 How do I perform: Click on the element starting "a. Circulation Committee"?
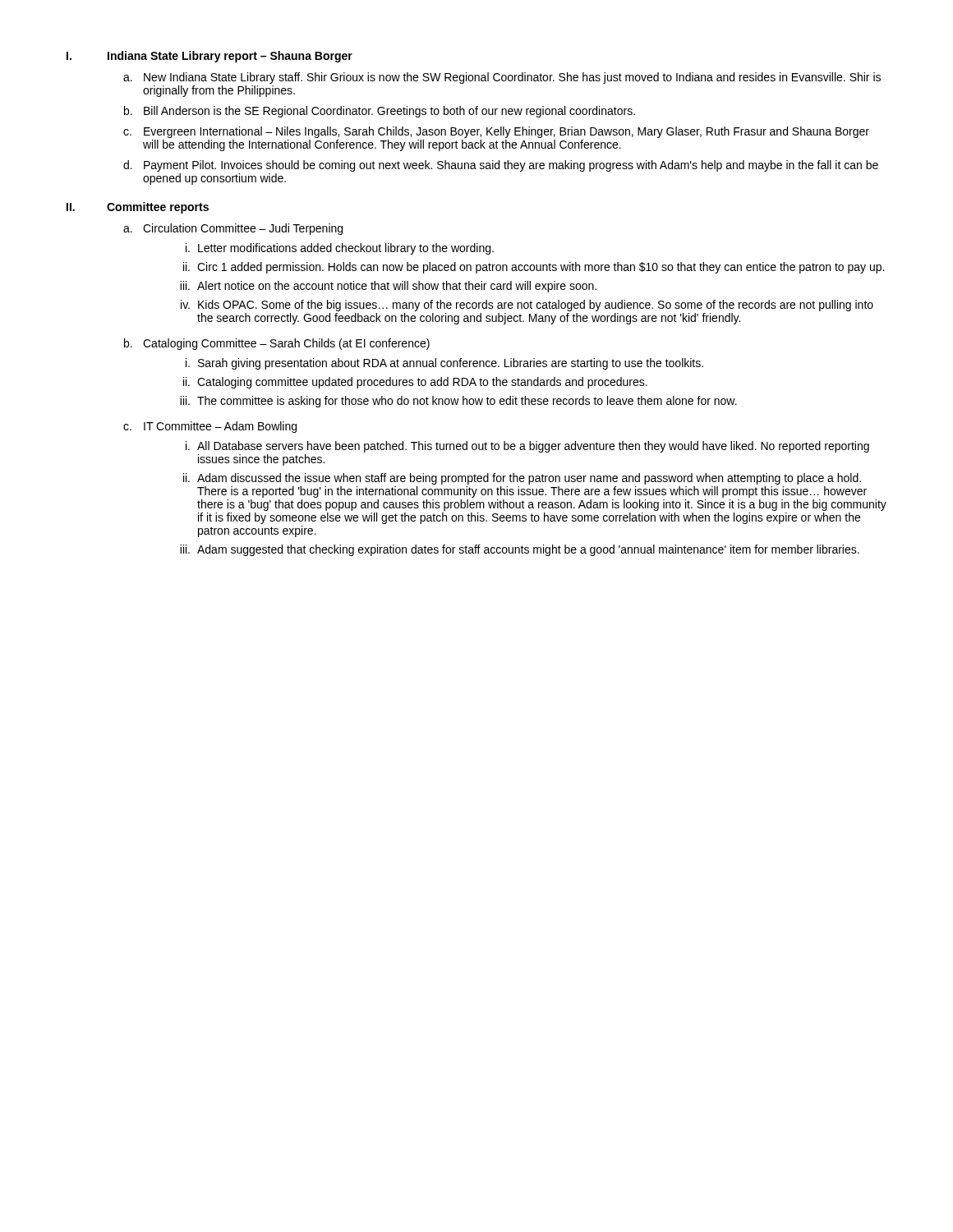tap(505, 276)
